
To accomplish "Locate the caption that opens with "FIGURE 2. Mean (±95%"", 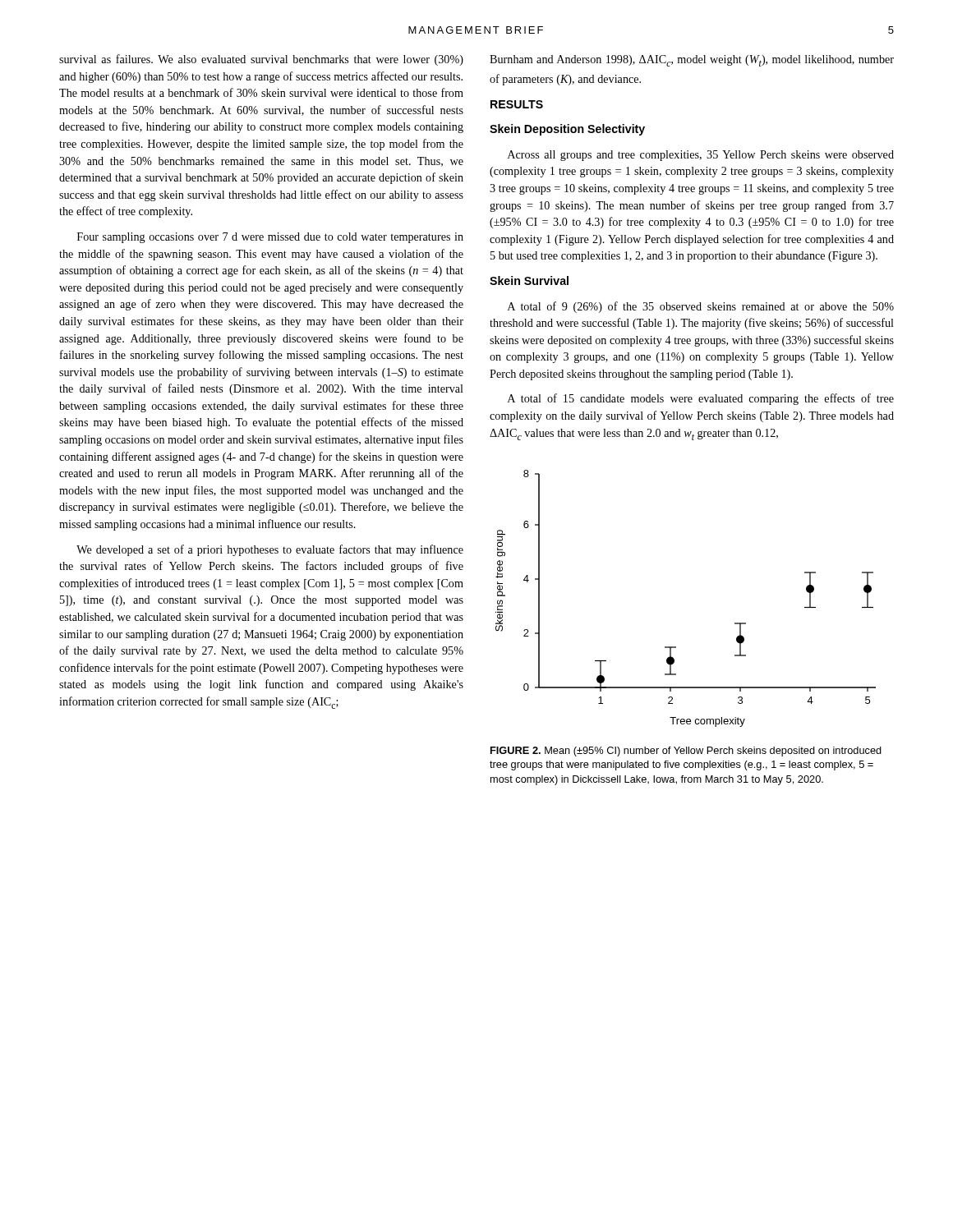I will tap(686, 765).
